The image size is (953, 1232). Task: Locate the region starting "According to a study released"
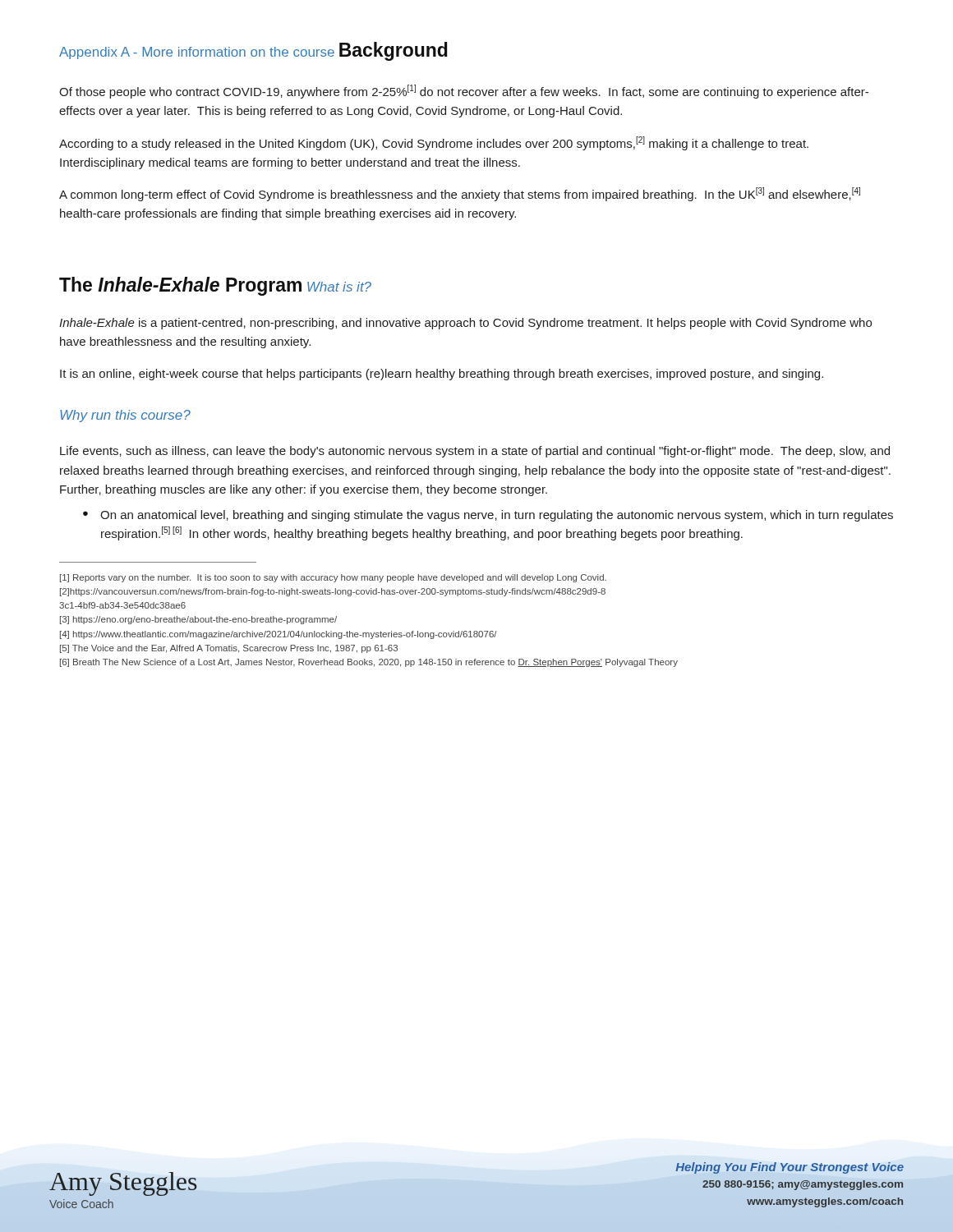click(x=476, y=153)
